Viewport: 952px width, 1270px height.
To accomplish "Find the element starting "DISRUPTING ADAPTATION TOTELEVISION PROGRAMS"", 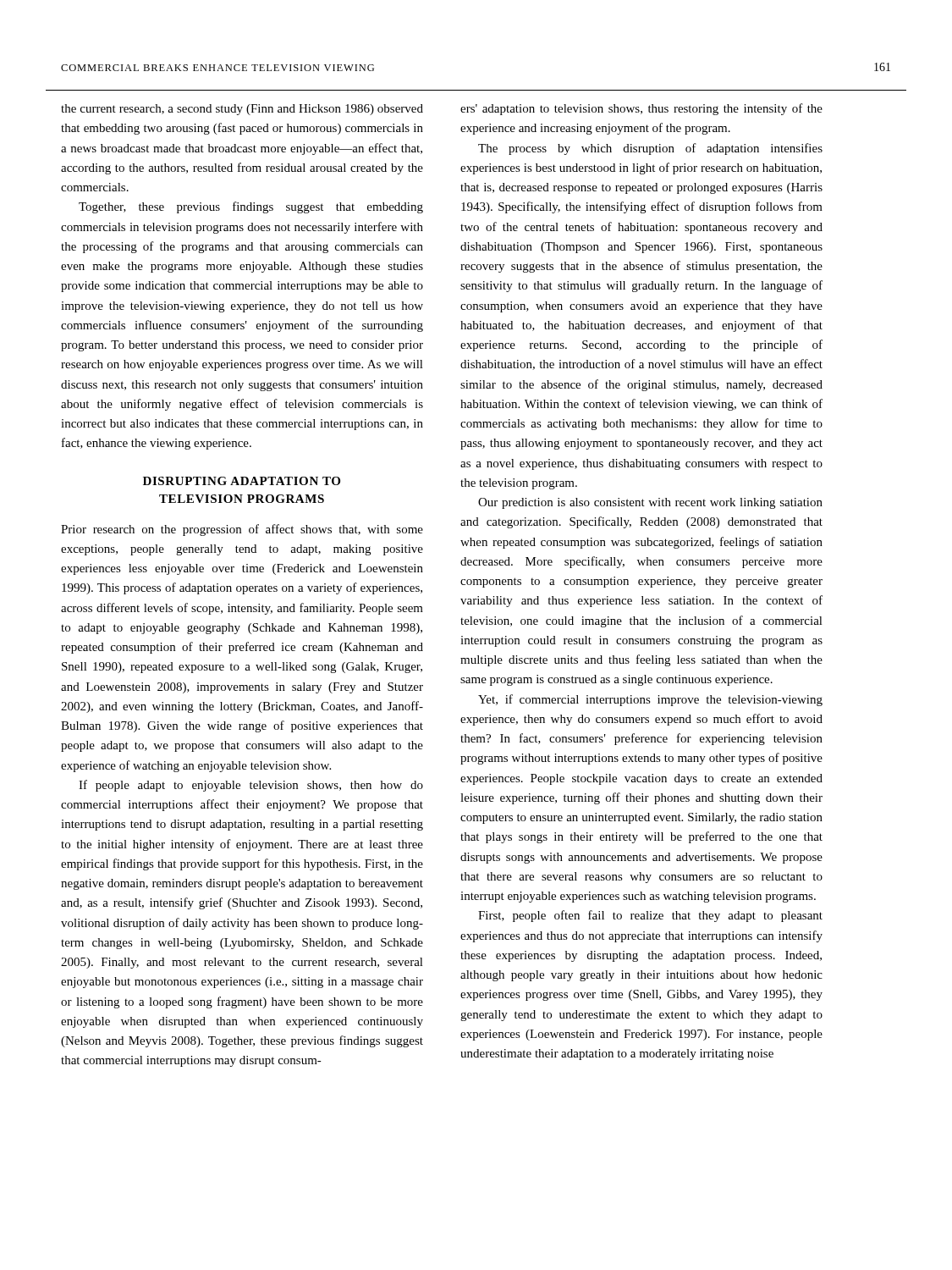I will coord(242,489).
